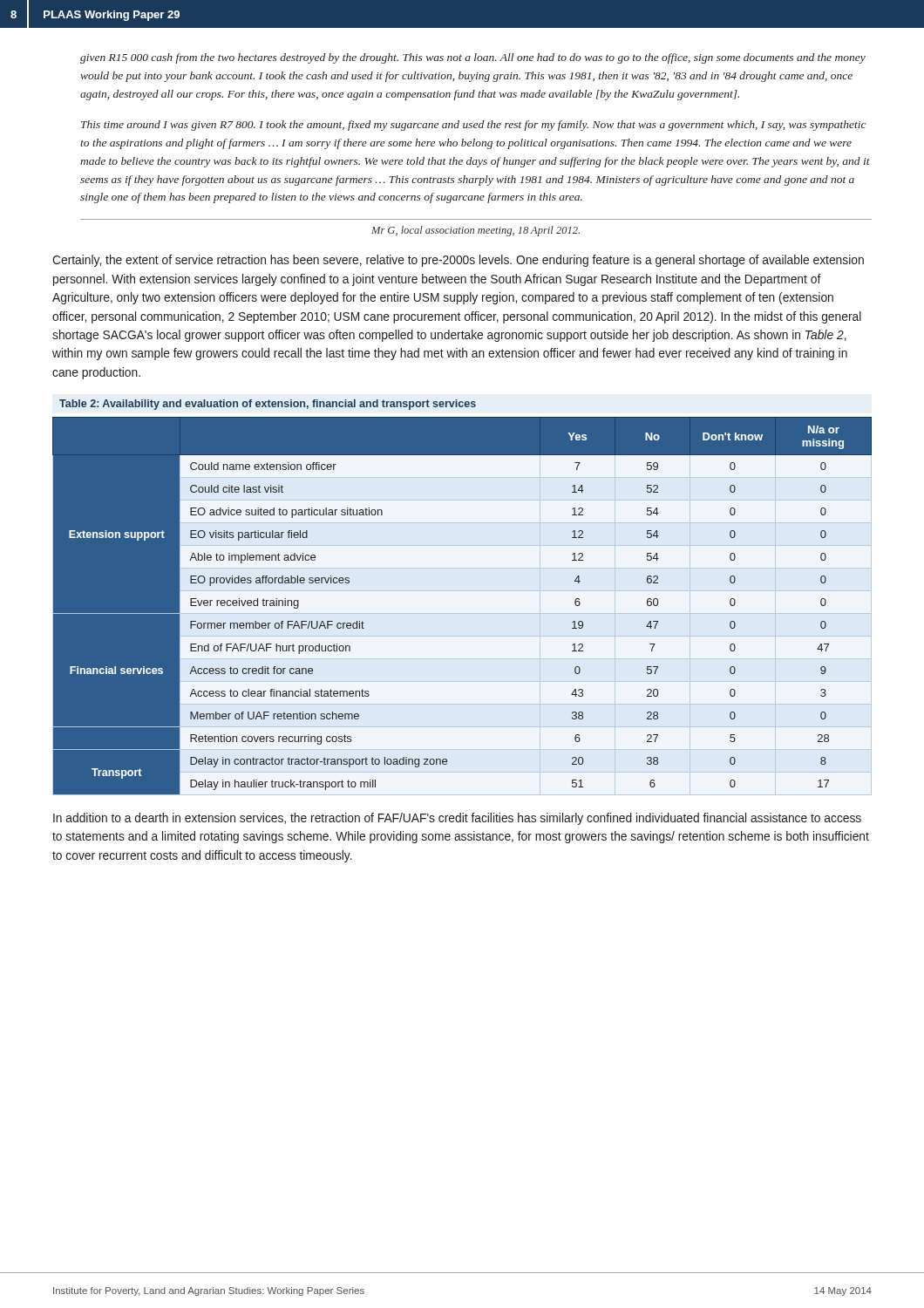This screenshot has height=1308, width=924.
Task: Point to the text starting "Table 2: Availability"
Action: (x=268, y=404)
